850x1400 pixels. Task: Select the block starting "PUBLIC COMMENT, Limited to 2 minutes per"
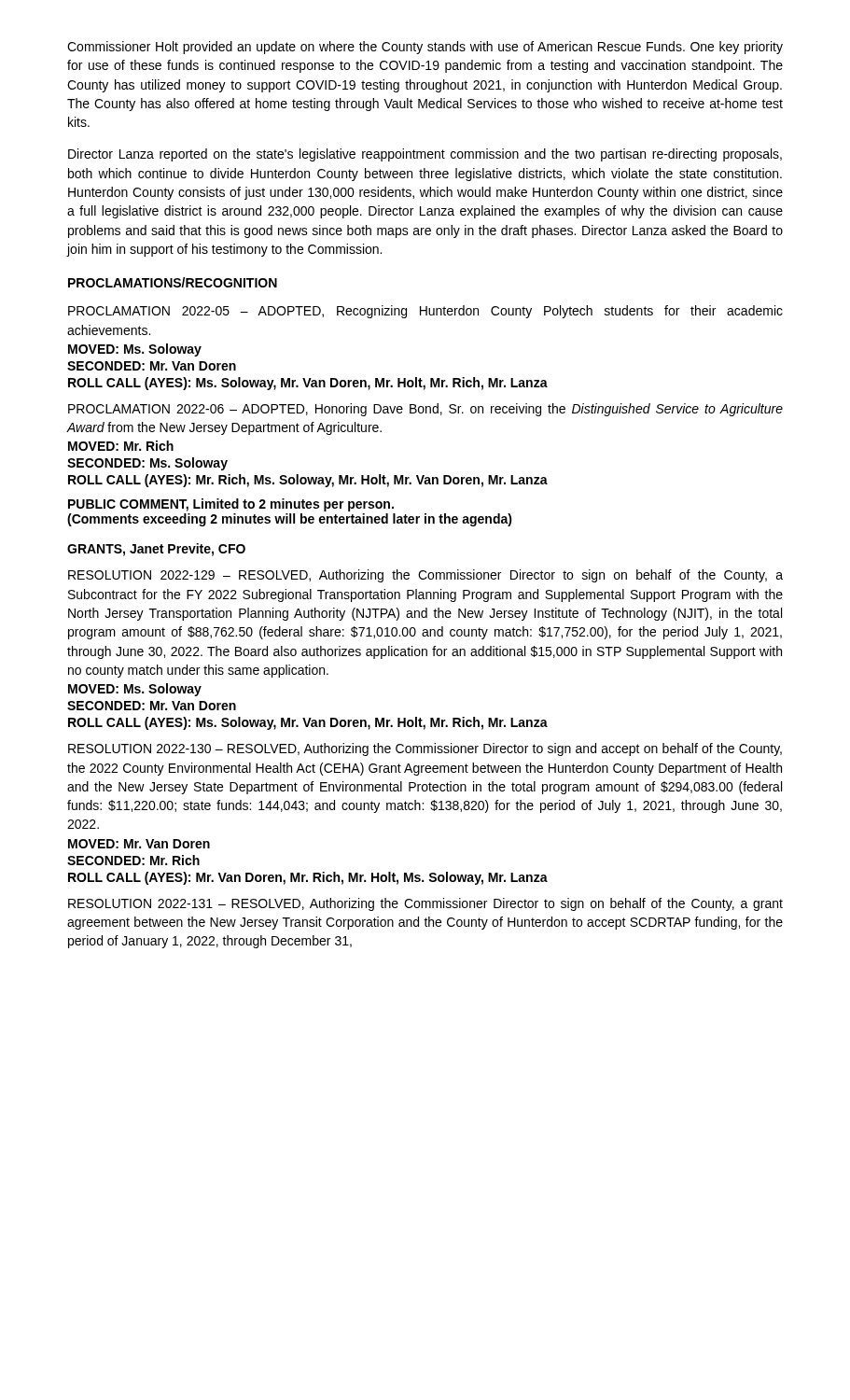click(x=290, y=512)
